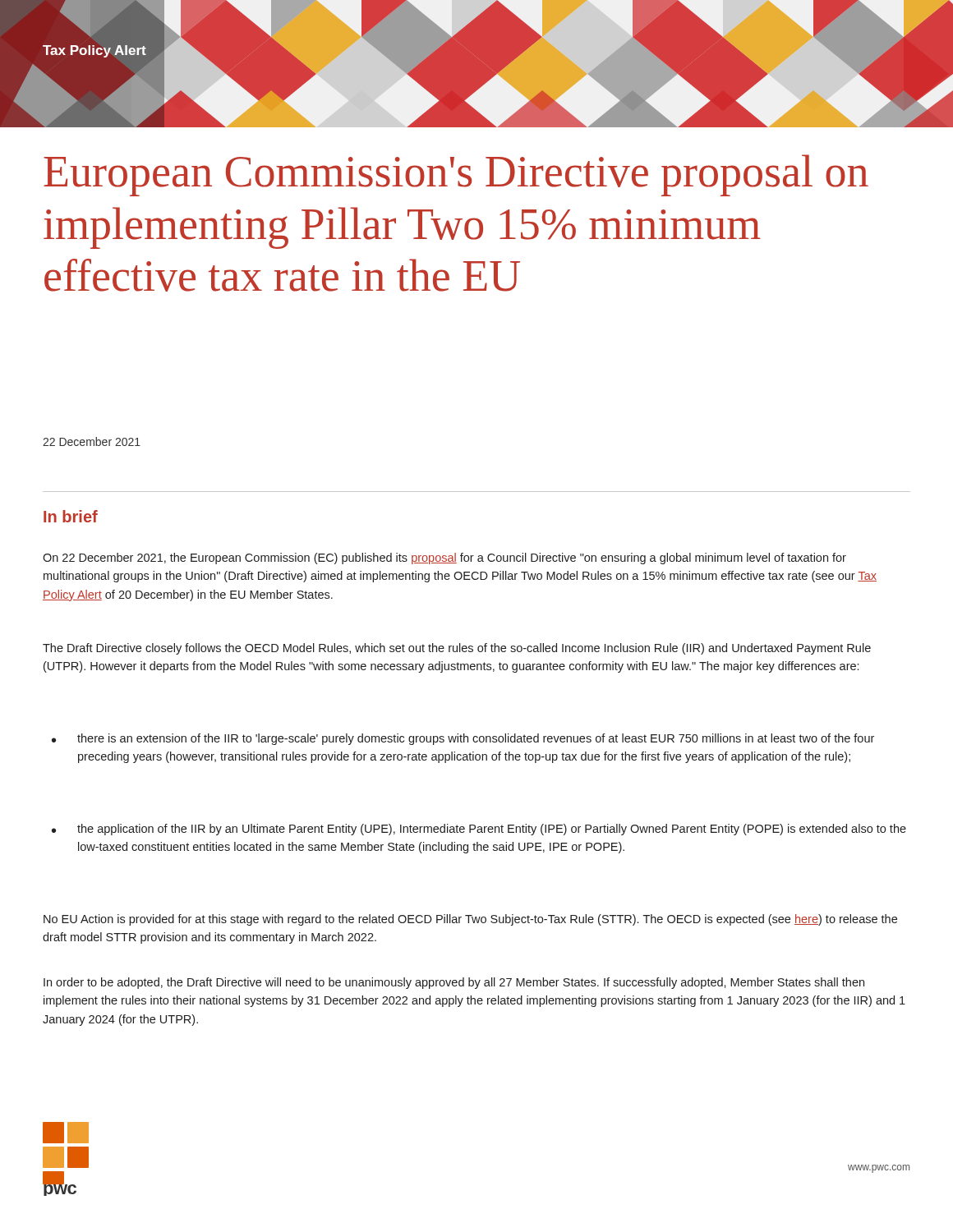Locate the passage starting "22 December 2021"
The image size is (953, 1232).
click(x=92, y=442)
